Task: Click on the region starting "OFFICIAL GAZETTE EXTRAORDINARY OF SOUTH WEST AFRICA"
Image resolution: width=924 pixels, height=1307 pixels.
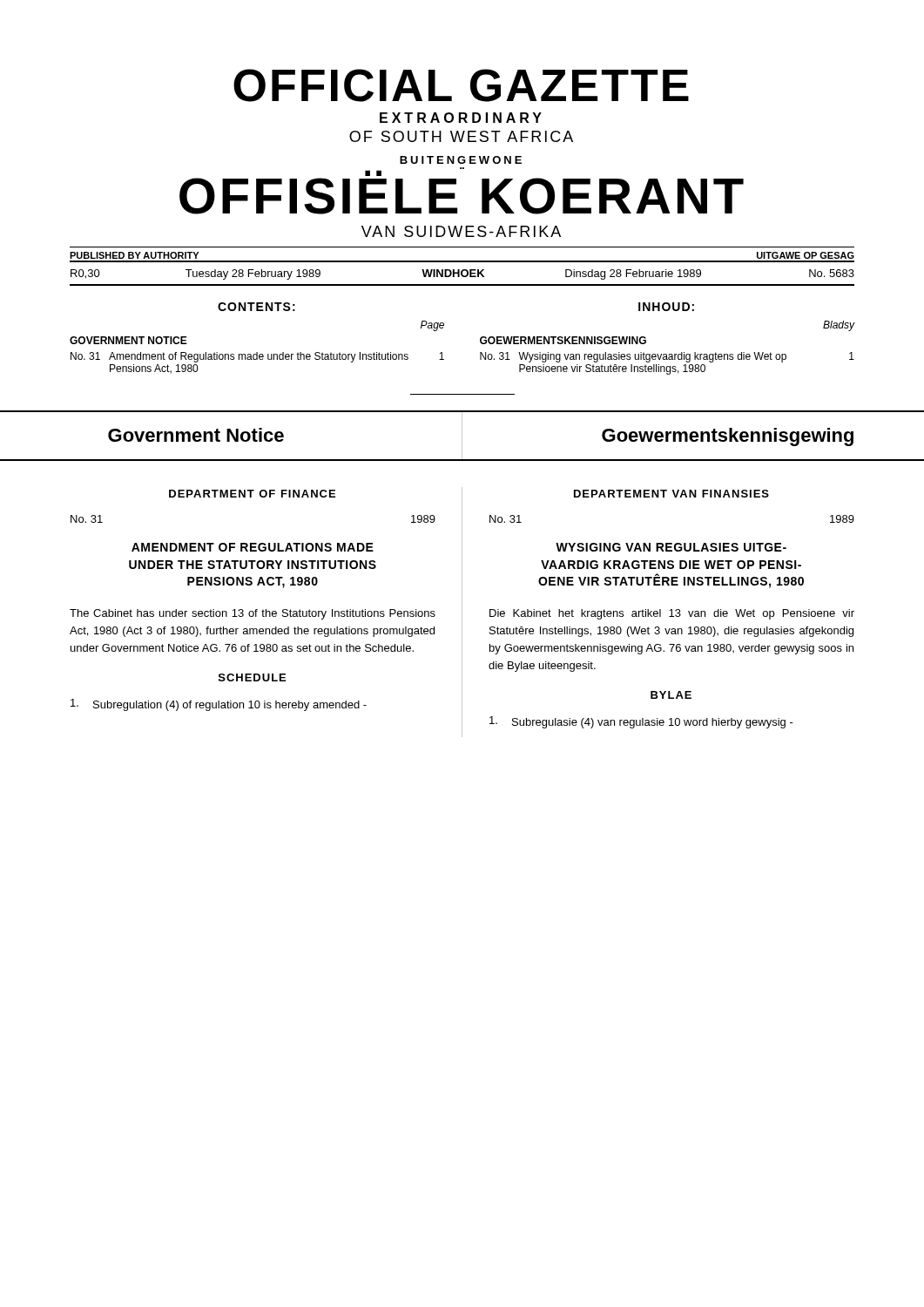Action: pyautogui.click(x=462, y=104)
